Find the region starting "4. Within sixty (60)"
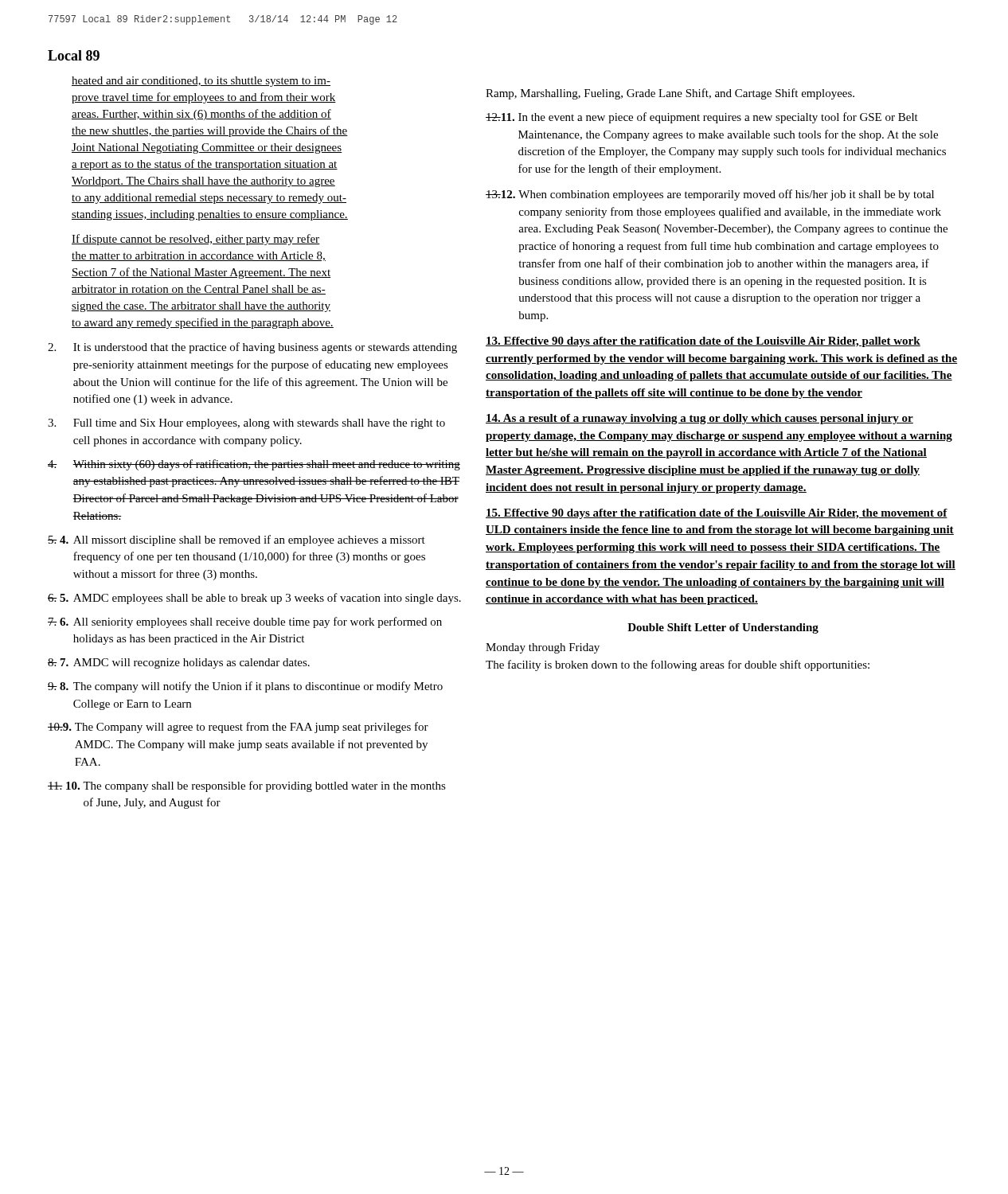 tap(255, 490)
